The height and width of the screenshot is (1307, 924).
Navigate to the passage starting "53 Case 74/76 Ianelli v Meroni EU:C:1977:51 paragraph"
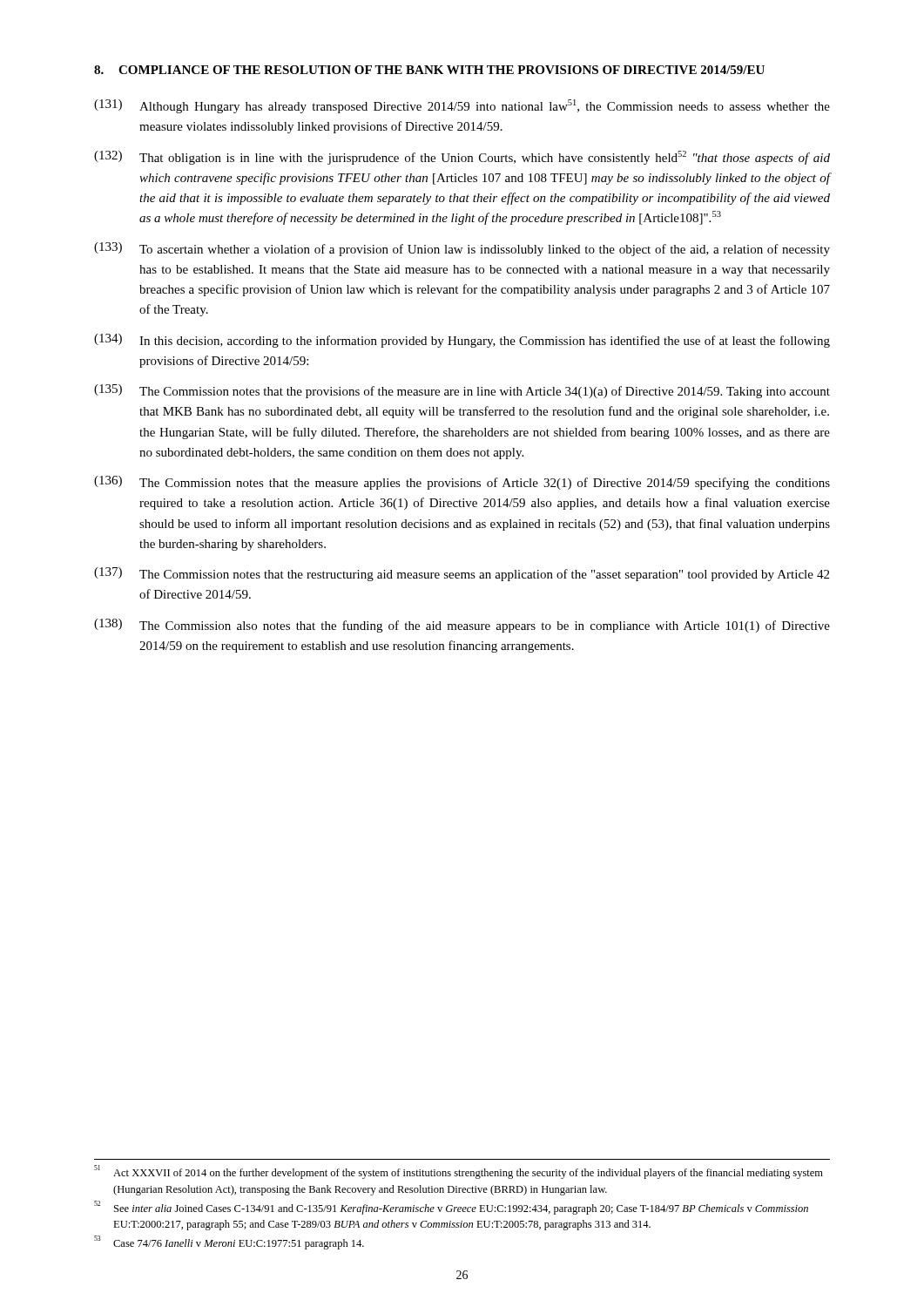click(229, 1243)
